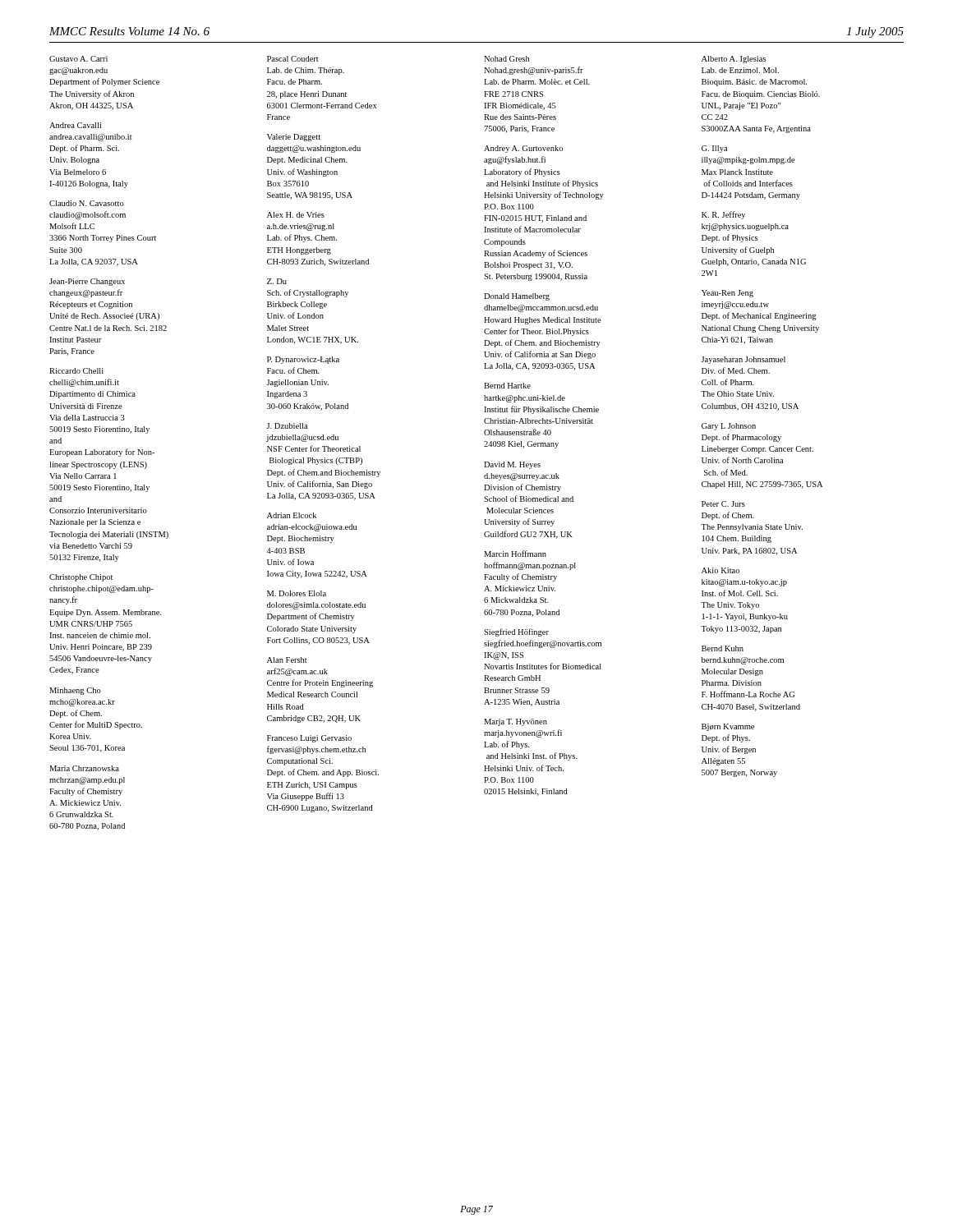953x1232 pixels.
Task: Click the passage that begins "Donald Hamelberg dhamelbe@mccammon.ucsd.edu Howard Hughes Medical Institute Center"
Action: pyautogui.click(x=585, y=332)
